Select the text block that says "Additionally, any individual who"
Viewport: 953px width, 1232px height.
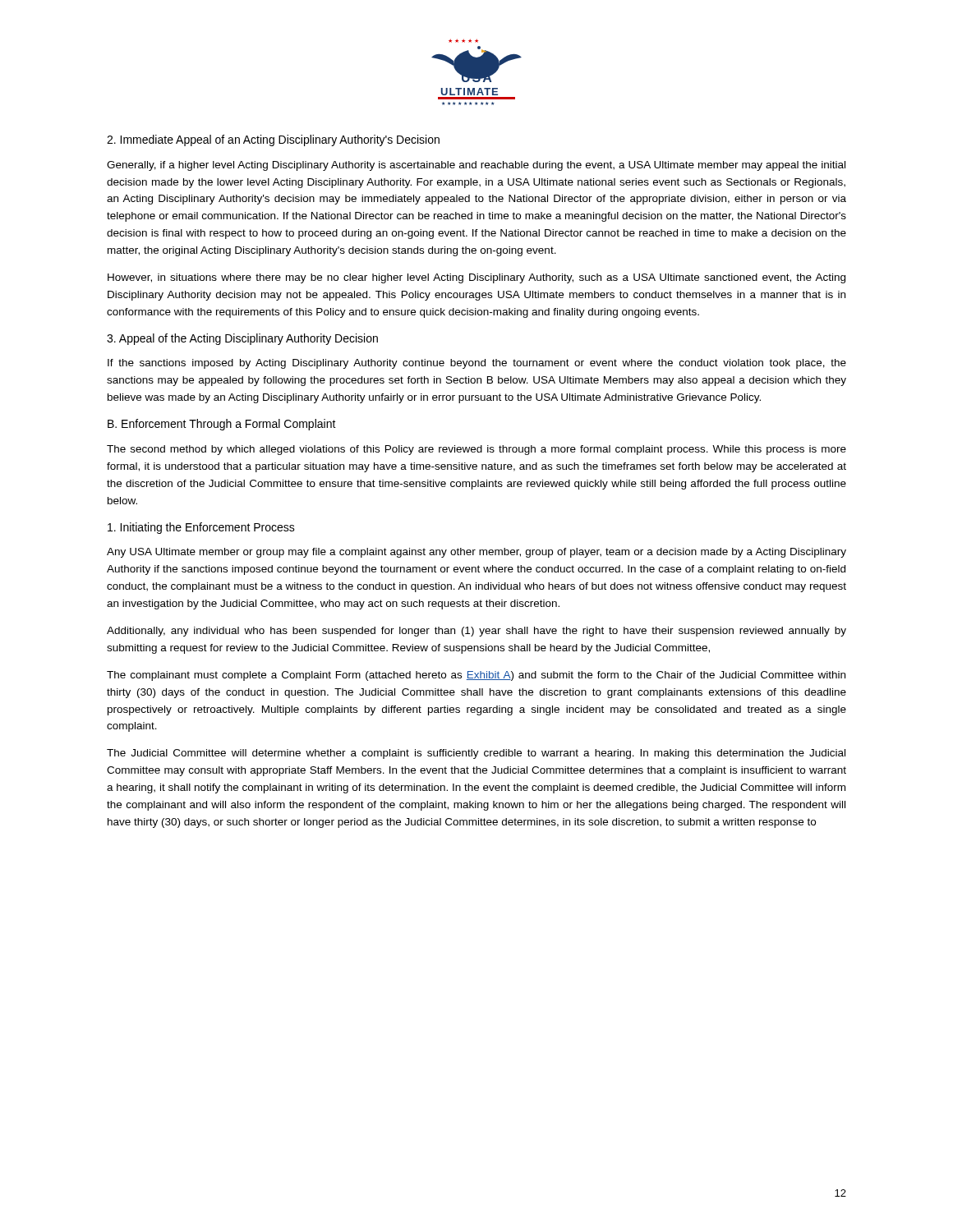[476, 639]
